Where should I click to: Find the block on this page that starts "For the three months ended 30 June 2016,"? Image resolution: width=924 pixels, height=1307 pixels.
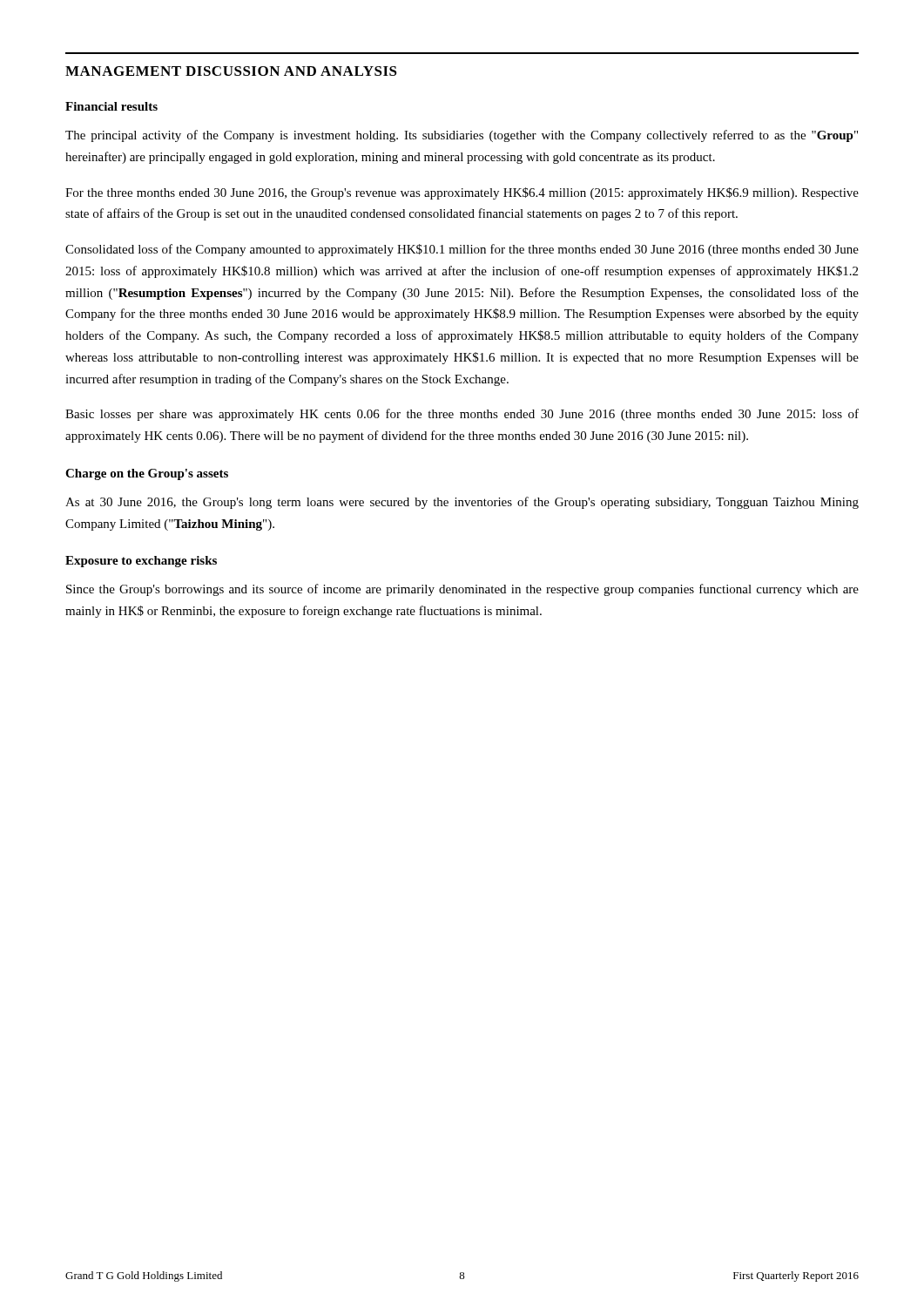[x=462, y=203]
